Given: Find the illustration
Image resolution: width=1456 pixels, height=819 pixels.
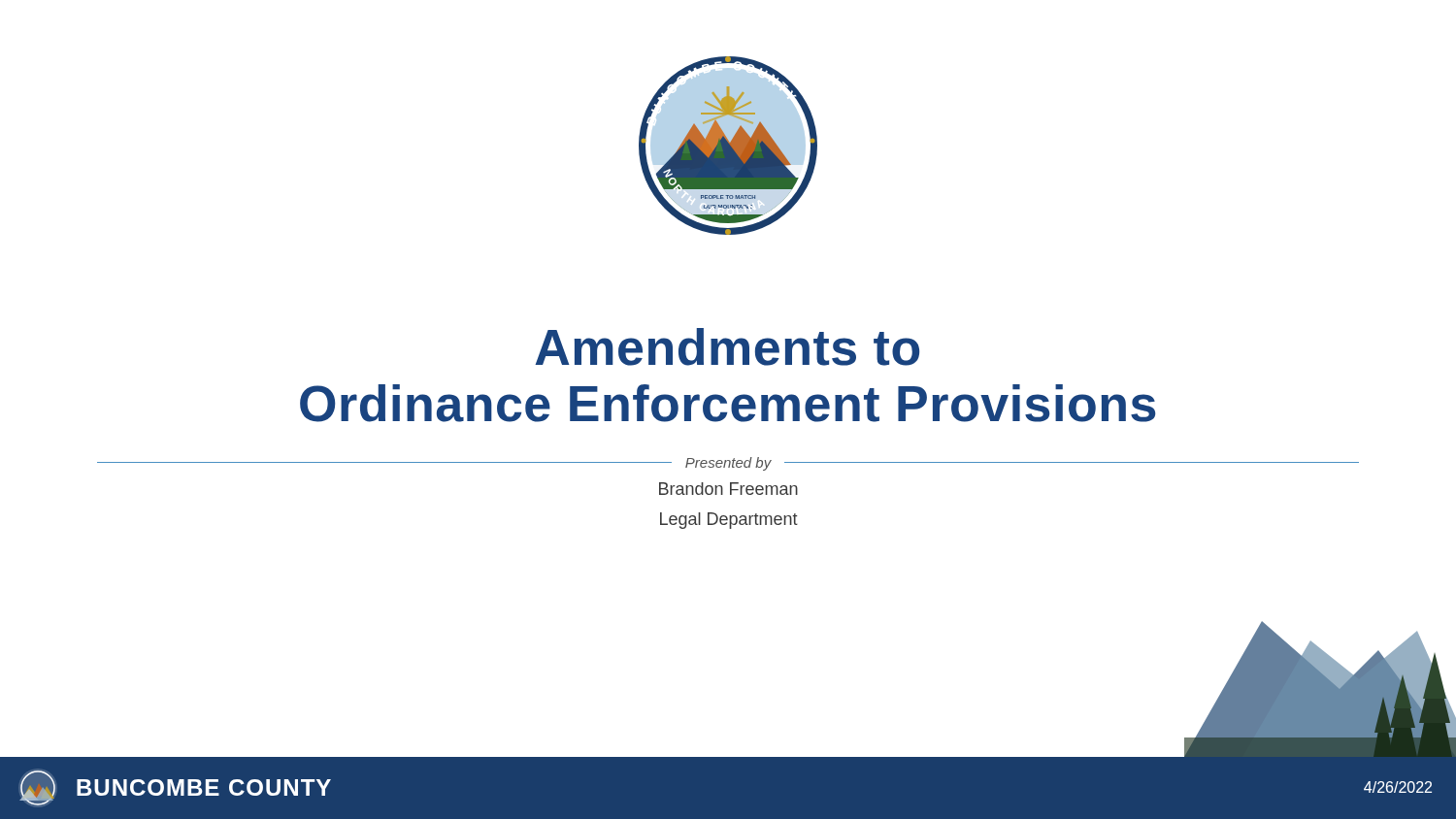Looking at the screenshot, I should [x=1320, y=660].
